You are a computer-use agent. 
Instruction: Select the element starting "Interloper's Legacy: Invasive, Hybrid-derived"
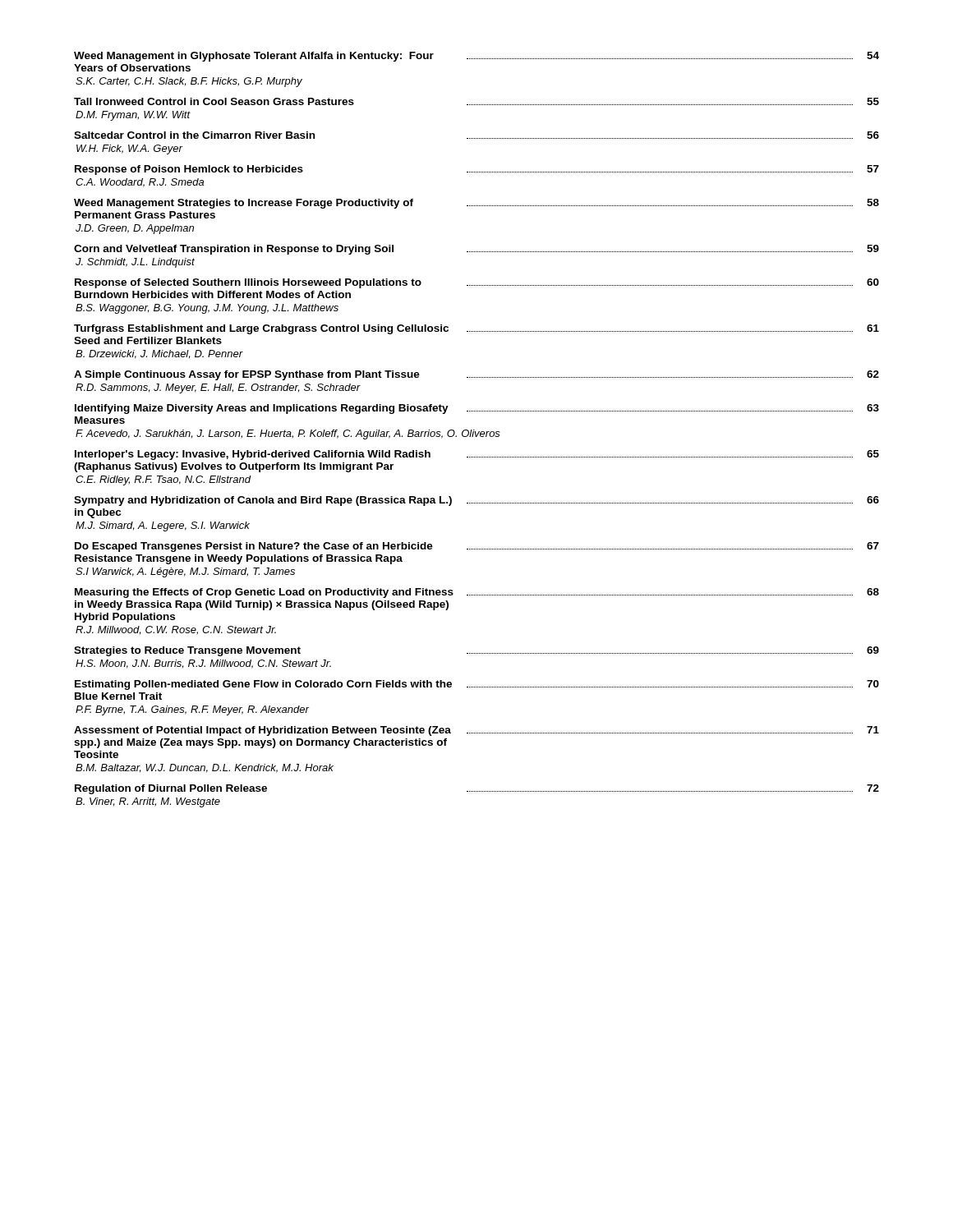476,466
